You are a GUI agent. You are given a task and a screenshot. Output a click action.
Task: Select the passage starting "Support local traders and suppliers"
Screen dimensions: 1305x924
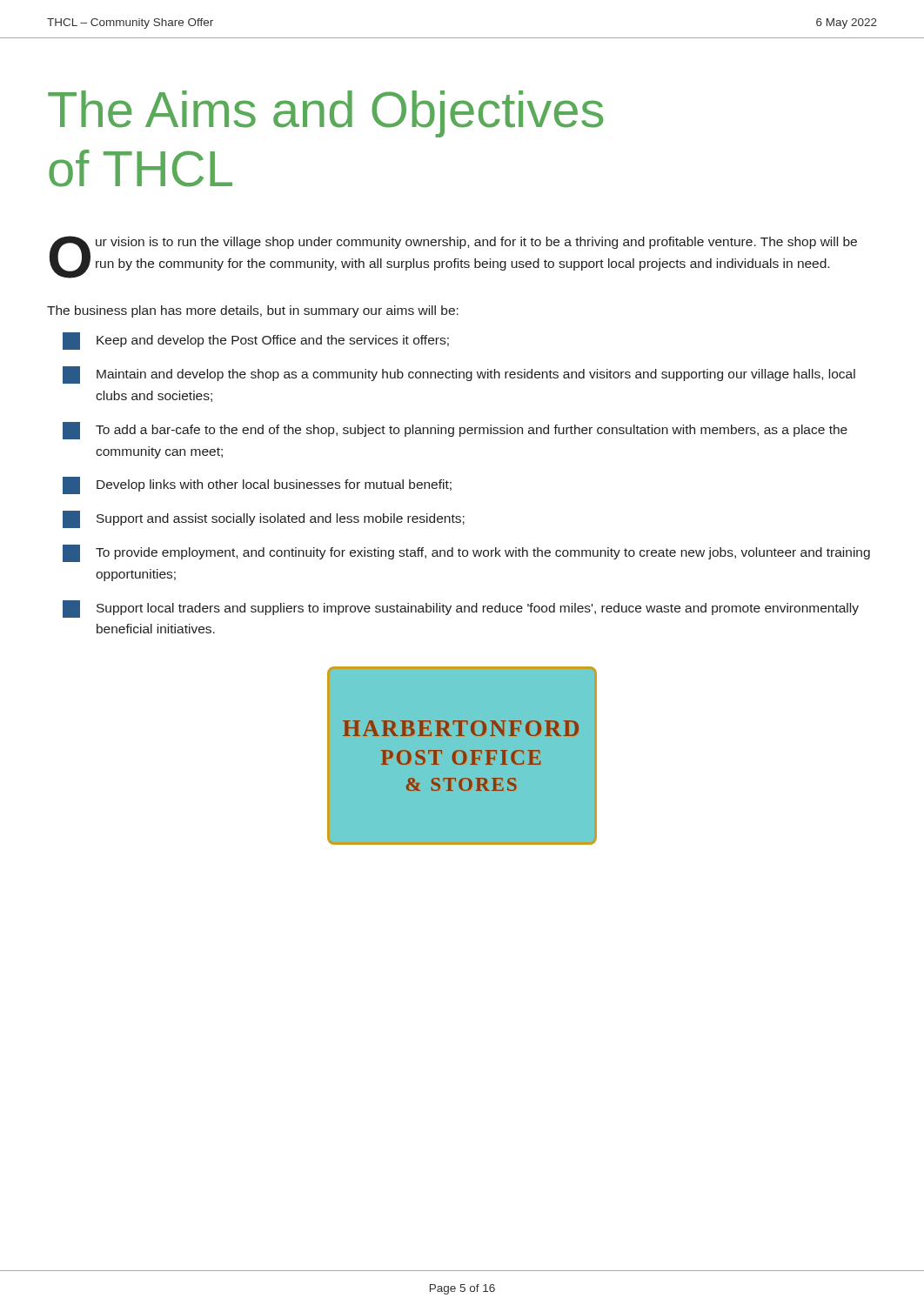click(470, 619)
